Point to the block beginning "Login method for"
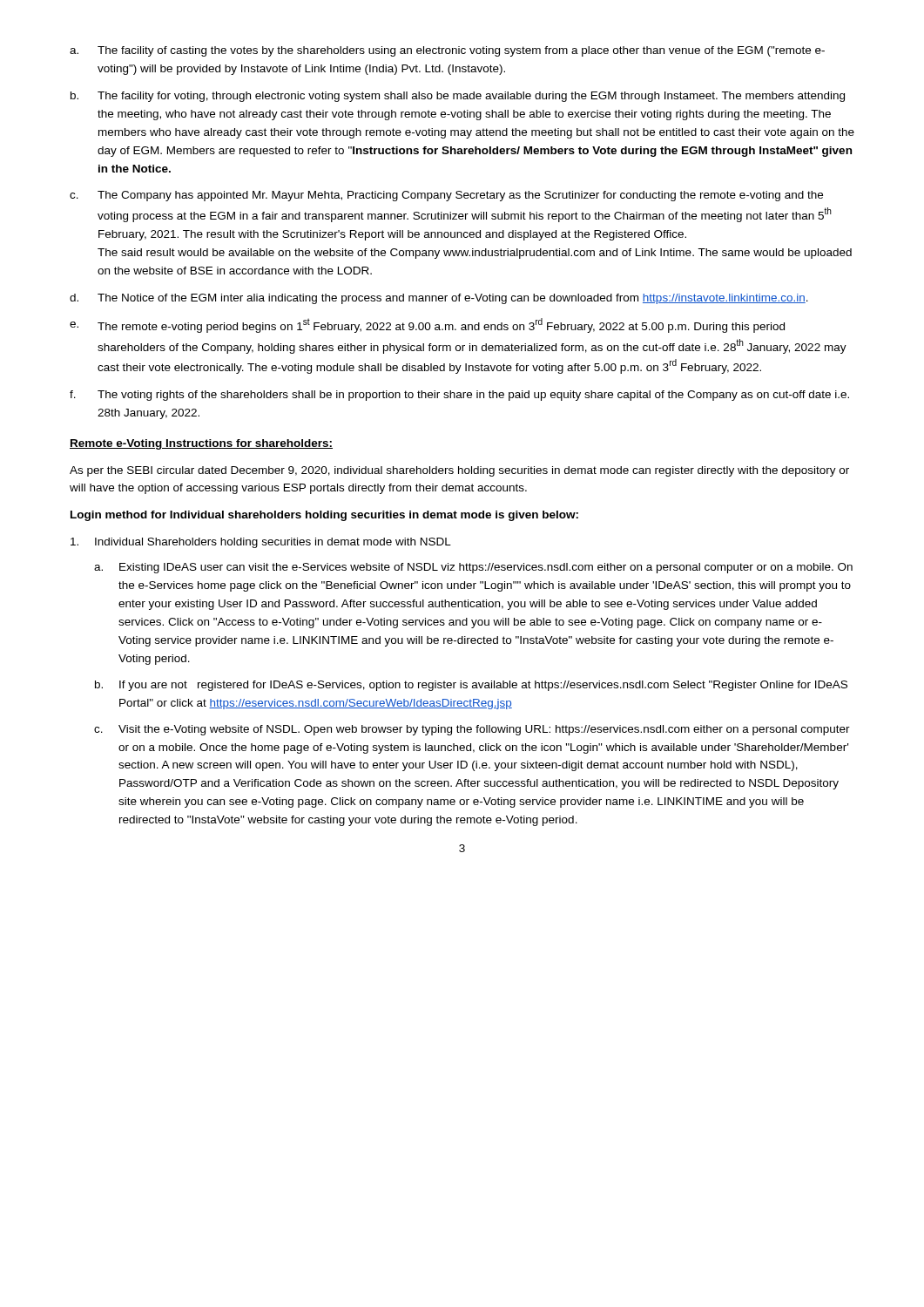The width and height of the screenshot is (924, 1307). point(324,515)
